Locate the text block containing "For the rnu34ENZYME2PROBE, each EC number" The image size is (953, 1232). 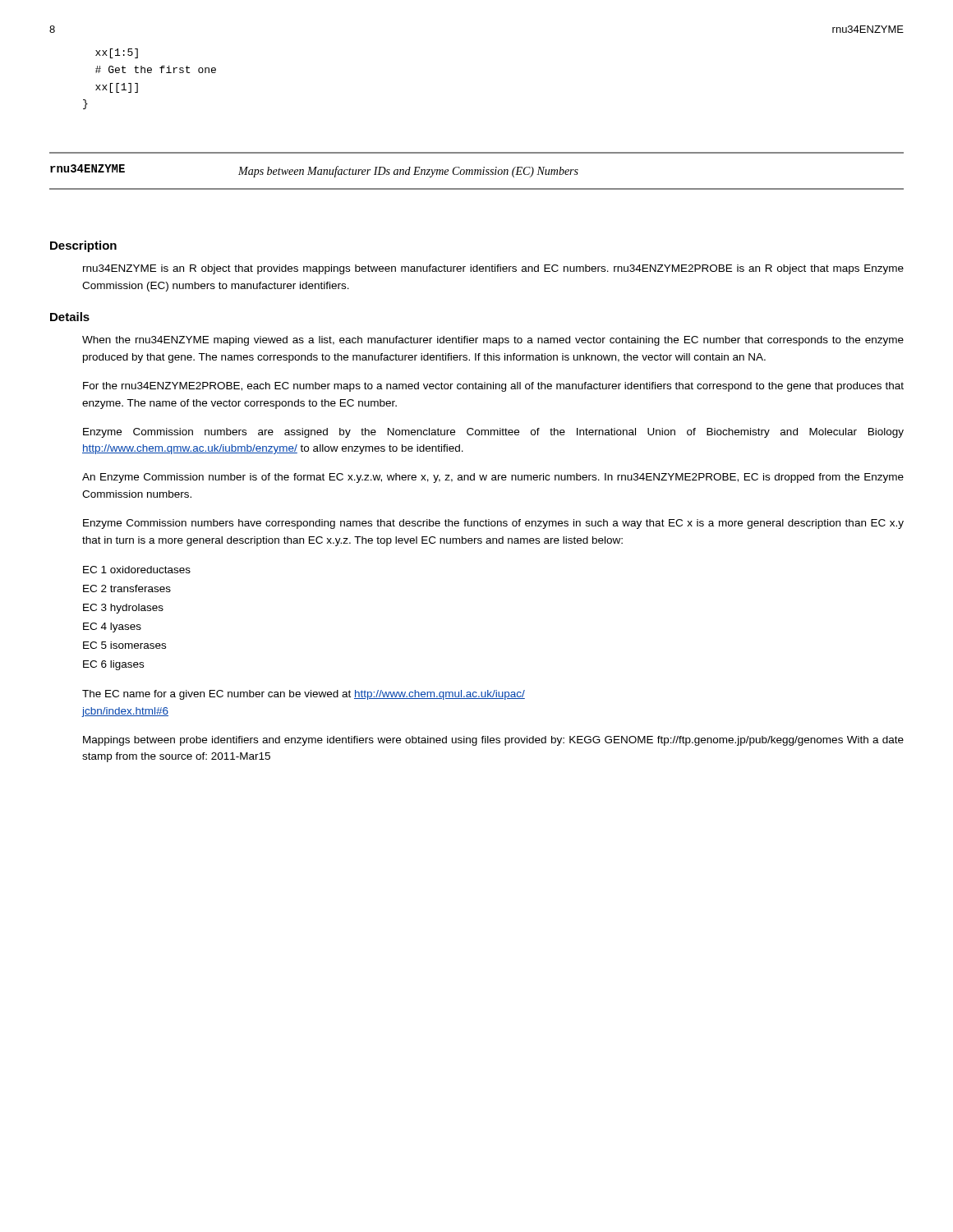tap(493, 394)
